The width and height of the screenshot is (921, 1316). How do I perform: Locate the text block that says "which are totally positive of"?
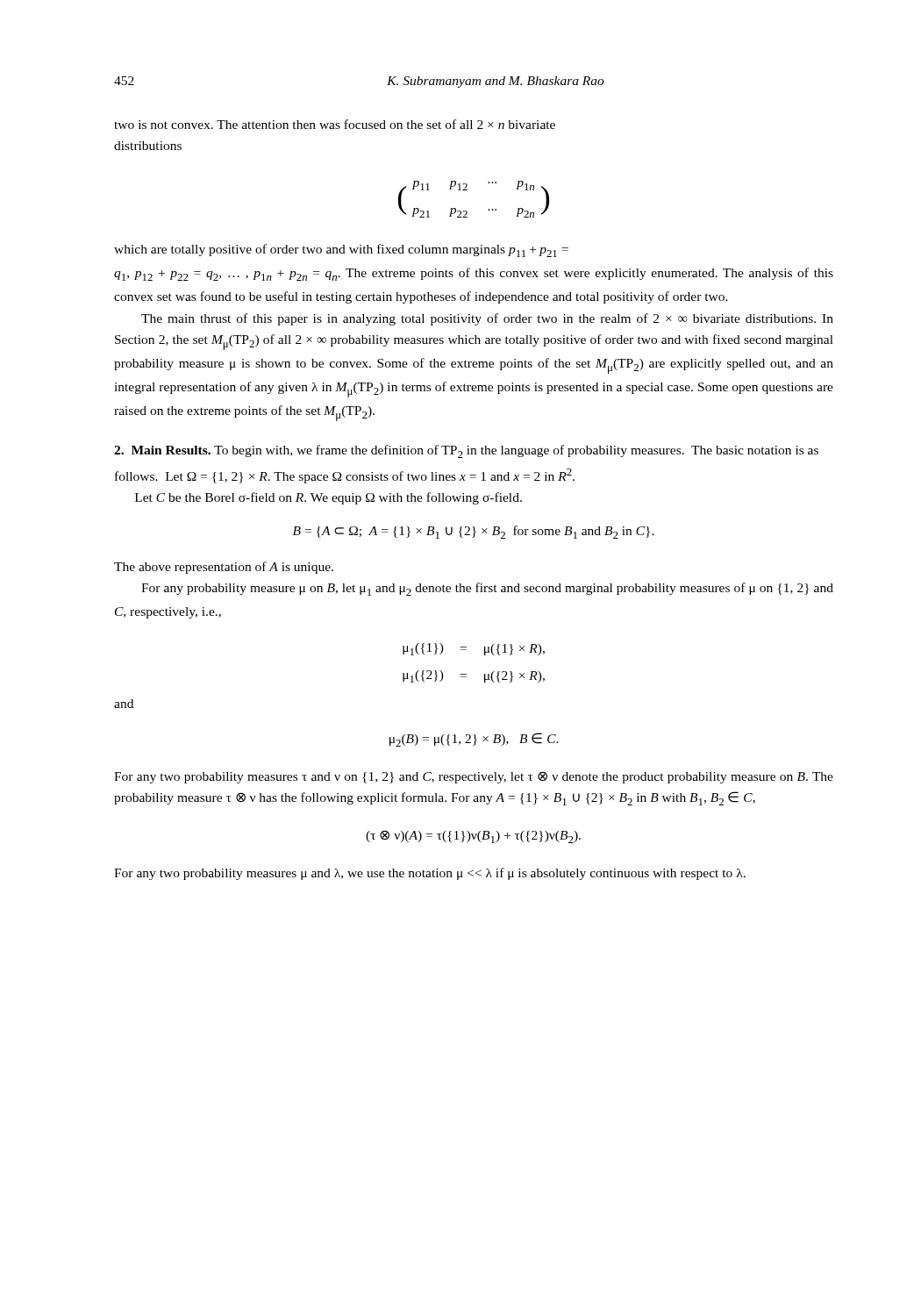[x=474, y=273]
